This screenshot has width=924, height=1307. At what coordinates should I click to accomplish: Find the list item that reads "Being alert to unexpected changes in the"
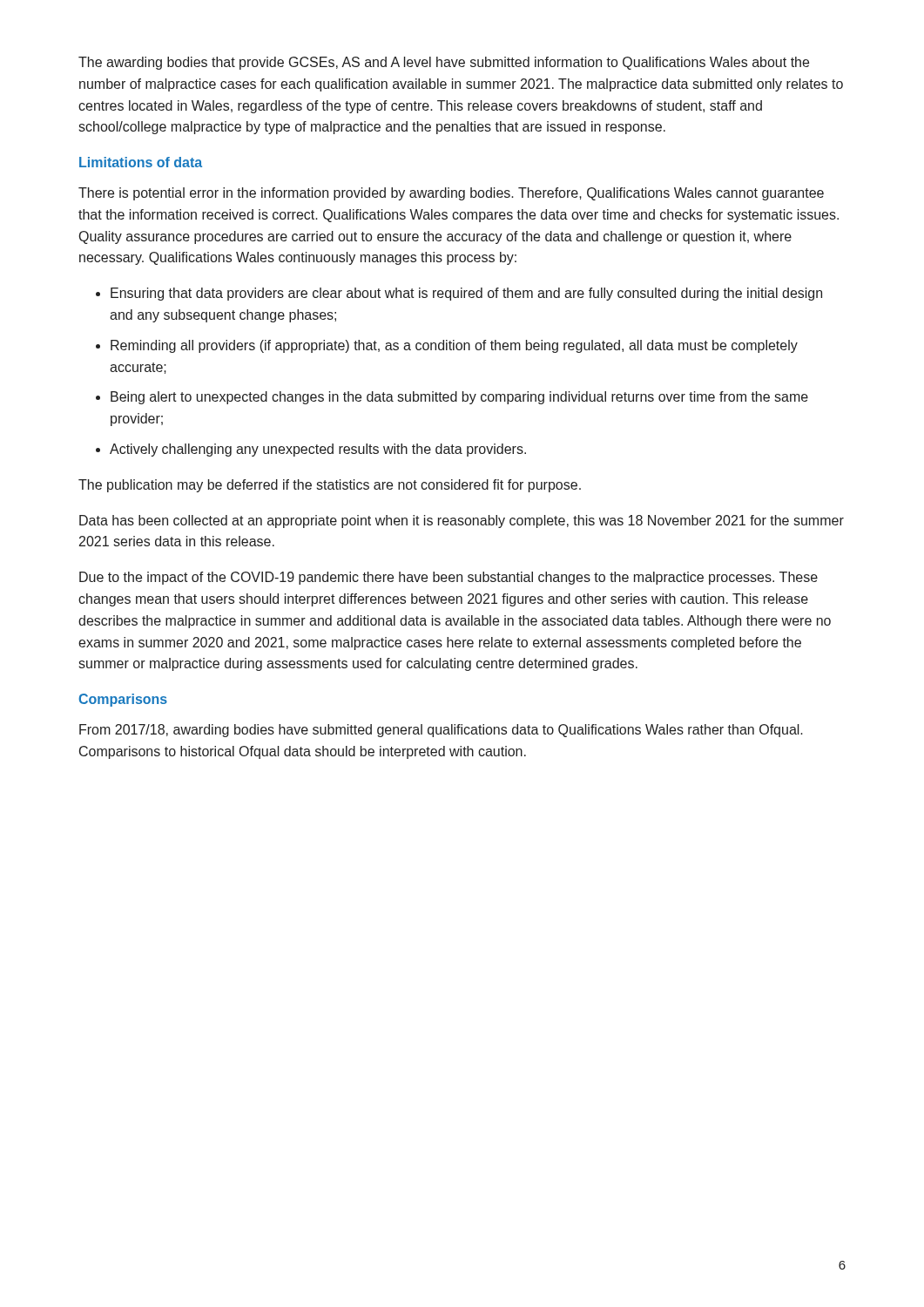click(478, 409)
